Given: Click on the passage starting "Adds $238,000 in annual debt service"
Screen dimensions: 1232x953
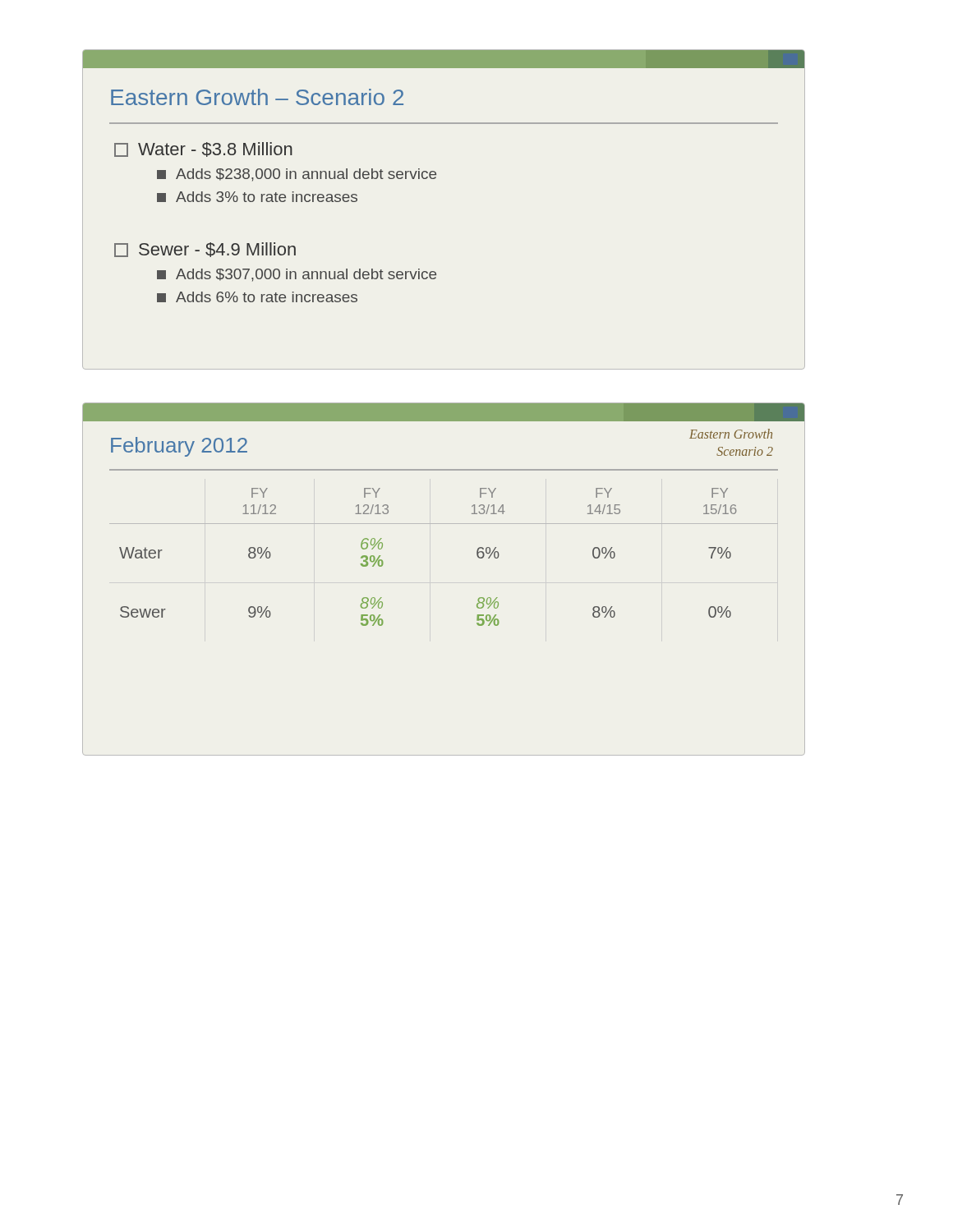Looking at the screenshot, I should [297, 174].
